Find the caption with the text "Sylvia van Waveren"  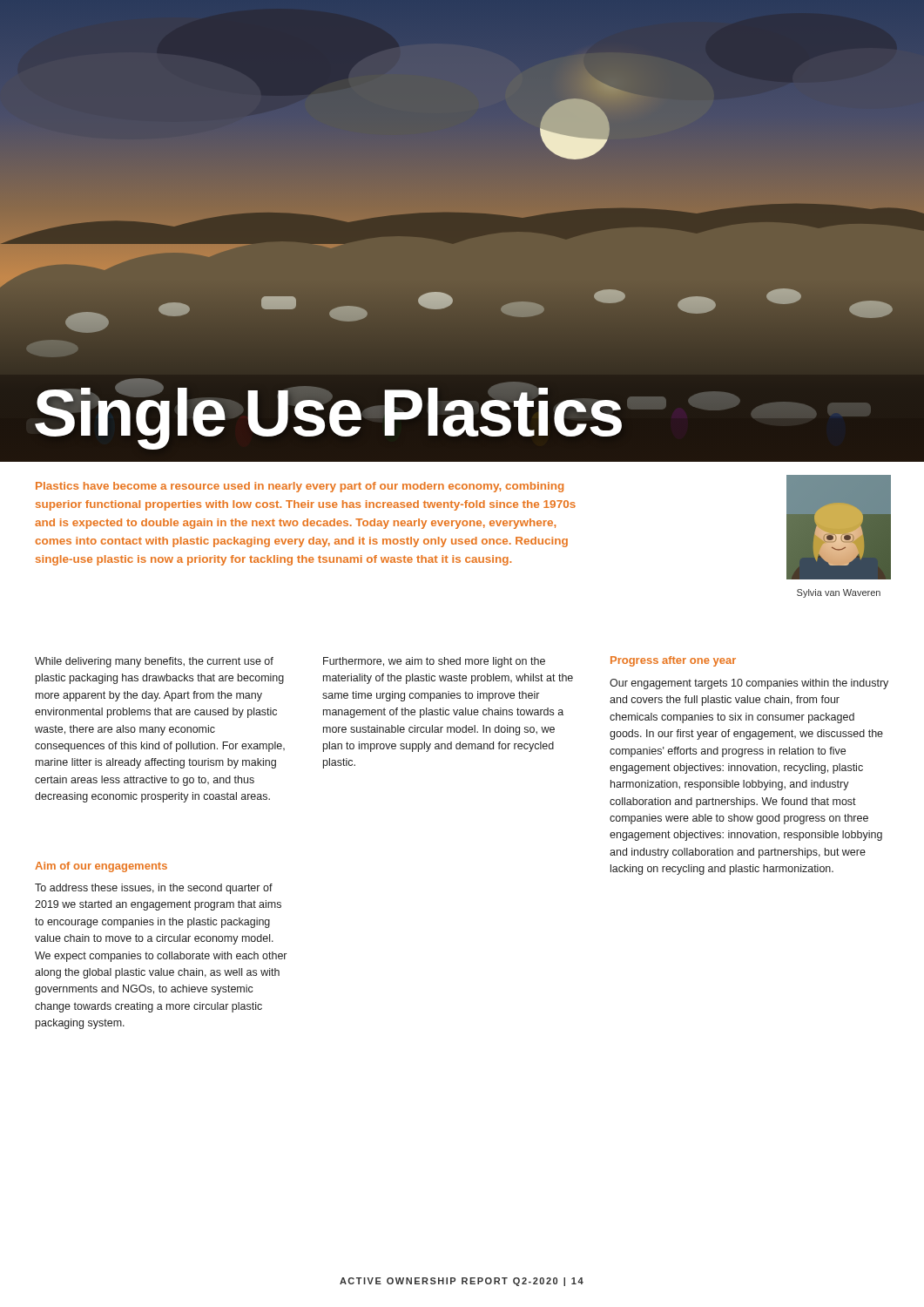pos(839,592)
